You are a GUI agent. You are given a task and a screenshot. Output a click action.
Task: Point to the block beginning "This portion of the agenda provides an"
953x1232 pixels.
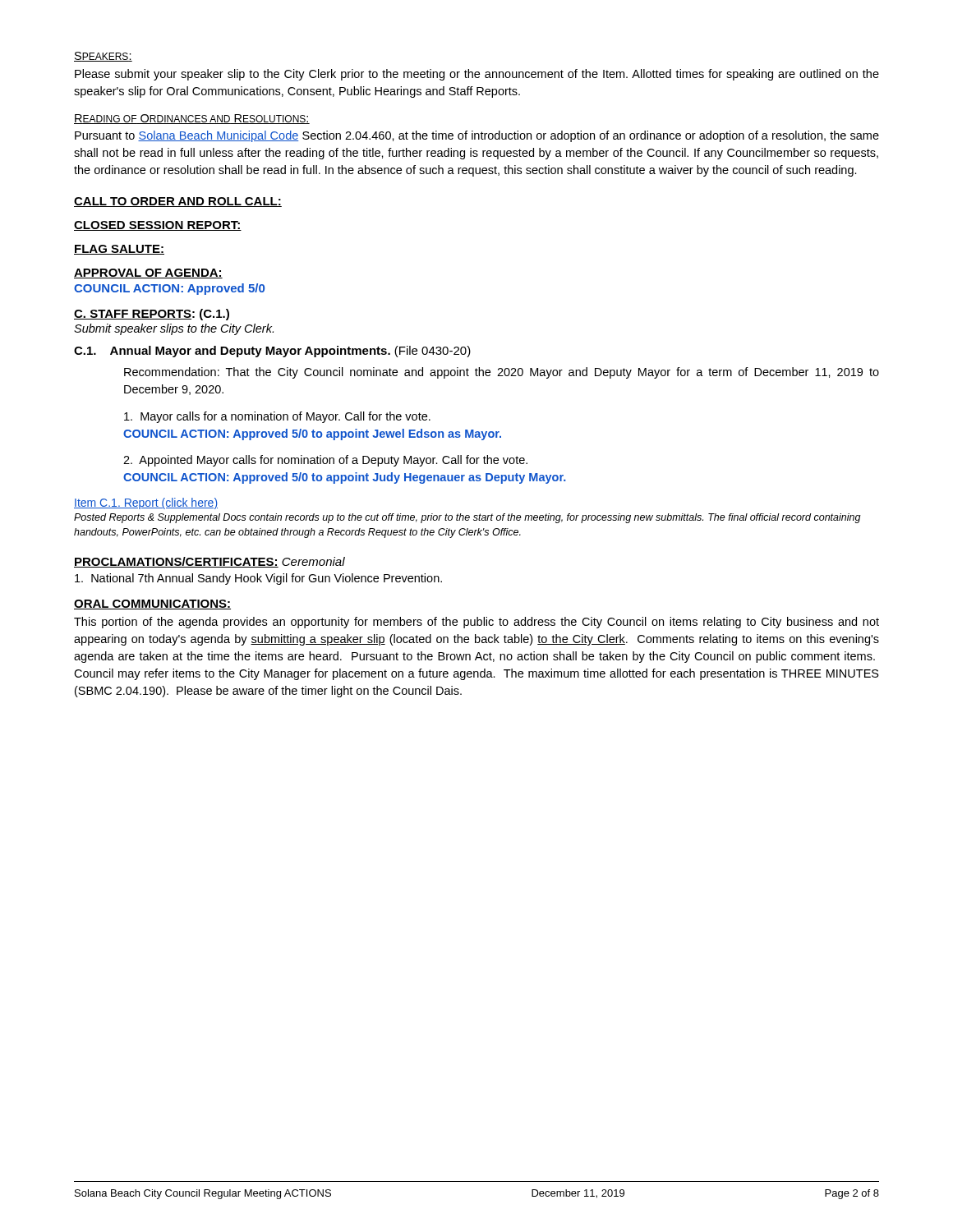(476, 656)
